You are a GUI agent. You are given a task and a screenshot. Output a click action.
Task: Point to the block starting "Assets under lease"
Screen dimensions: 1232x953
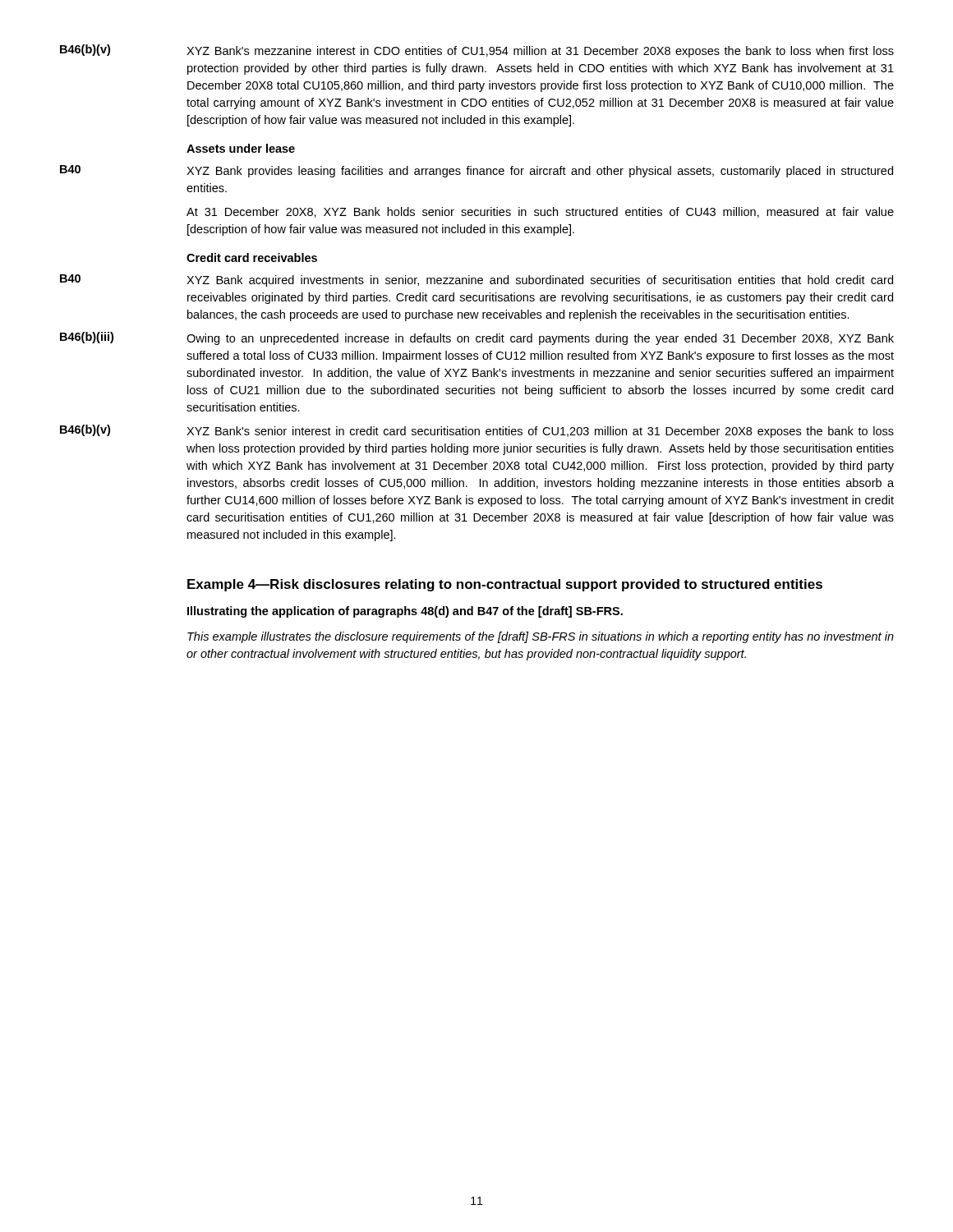(x=241, y=148)
